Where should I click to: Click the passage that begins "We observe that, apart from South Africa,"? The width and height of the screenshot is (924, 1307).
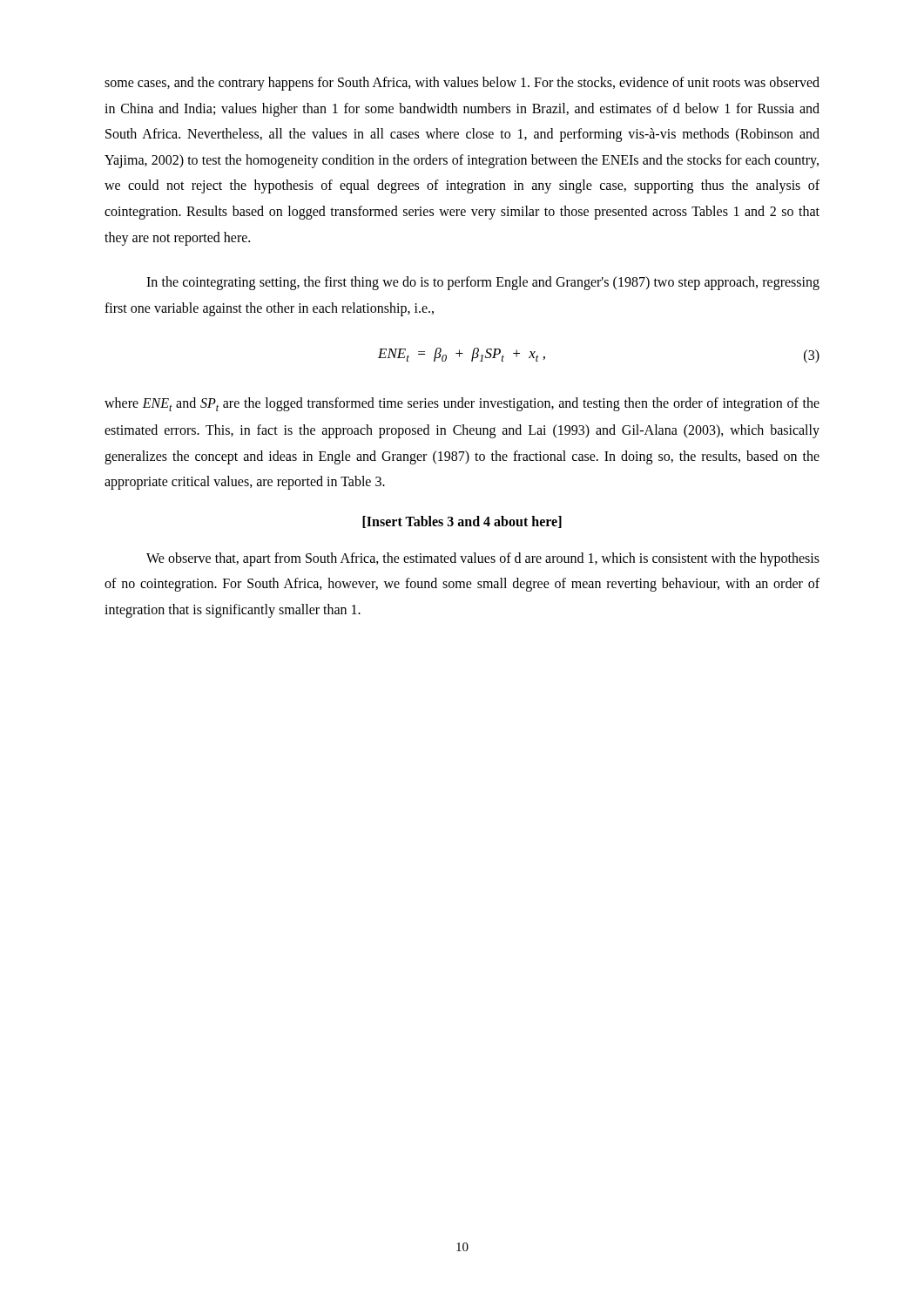pos(462,584)
